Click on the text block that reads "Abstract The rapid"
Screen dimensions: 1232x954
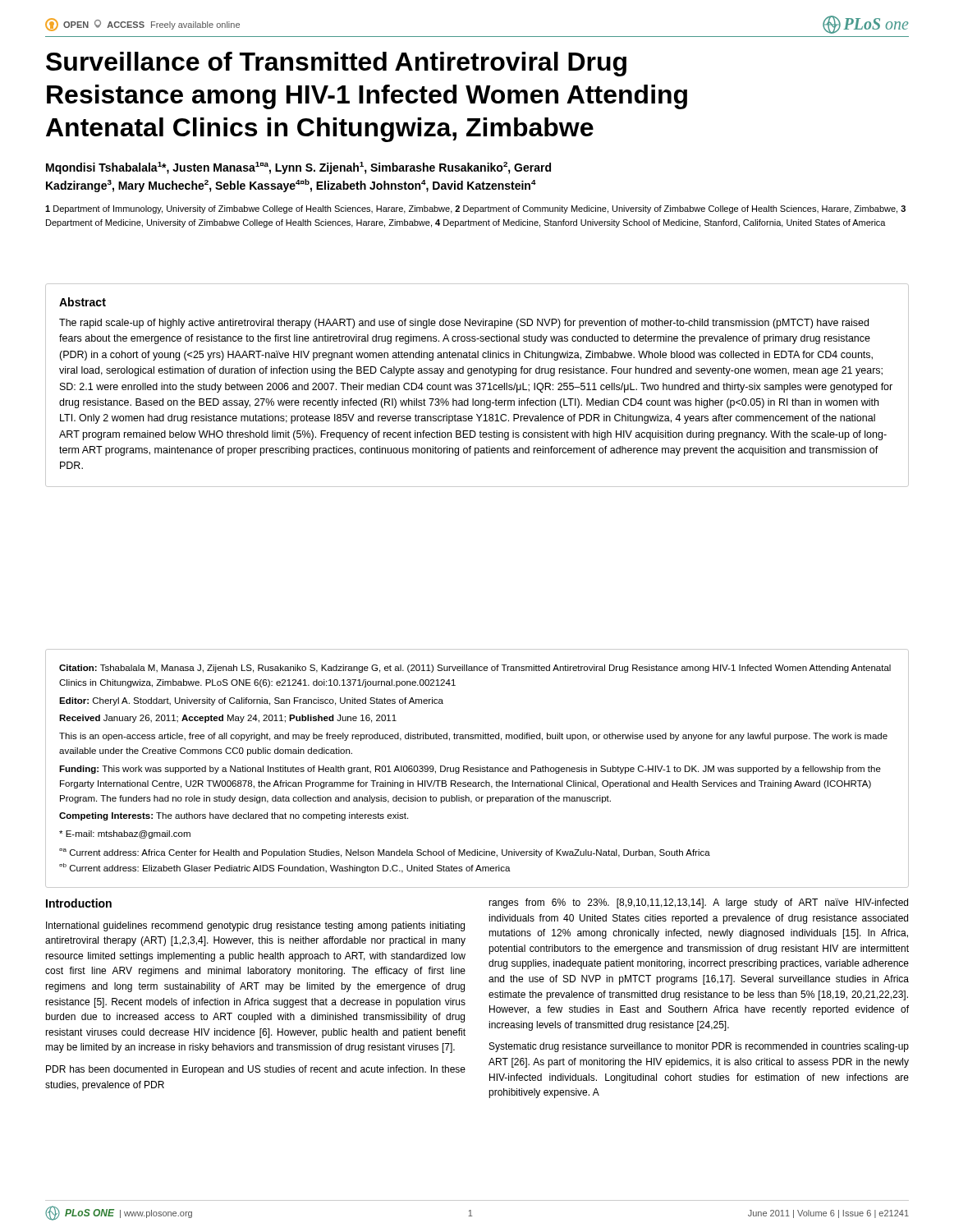pyautogui.click(x=477, y=385)
